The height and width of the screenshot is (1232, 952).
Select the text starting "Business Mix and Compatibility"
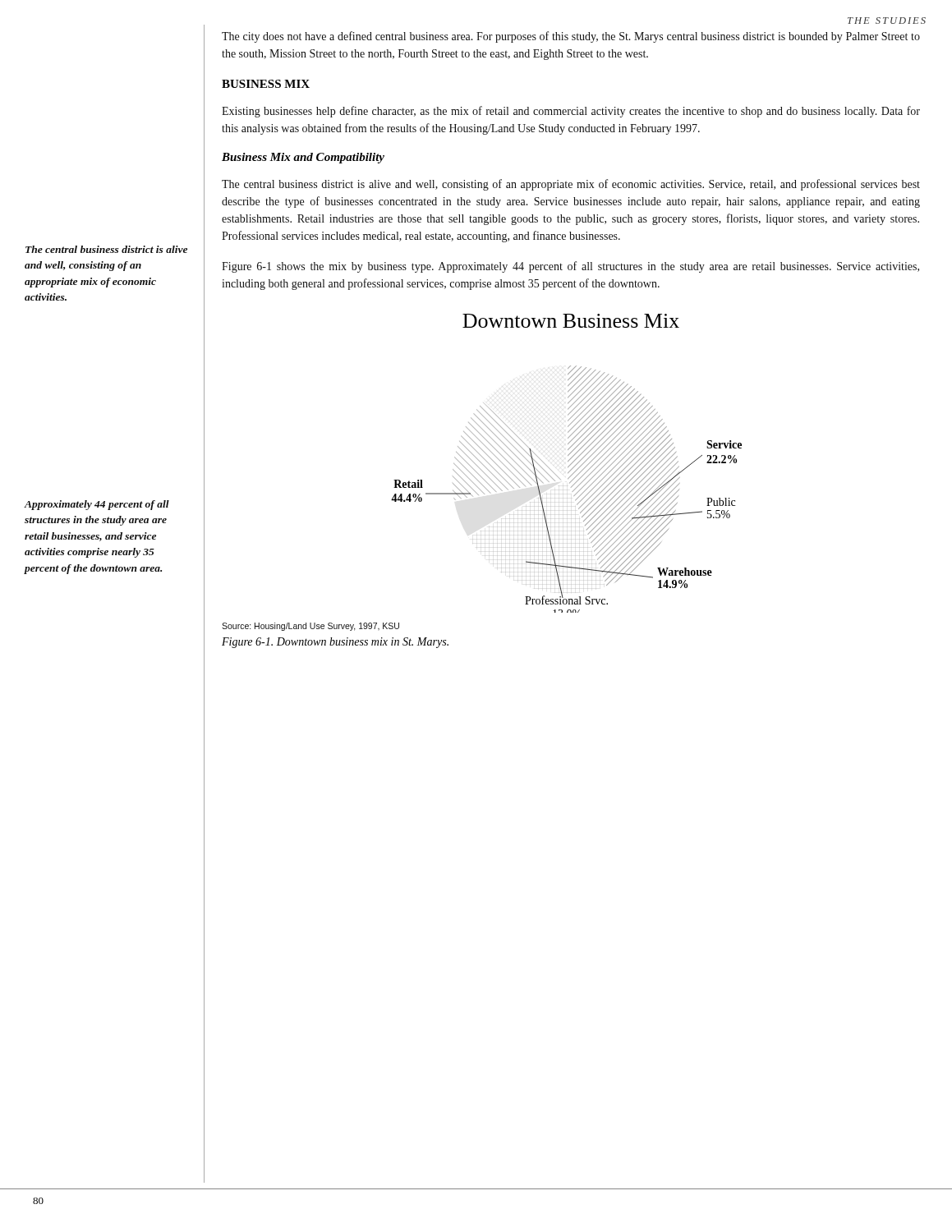coord(303,158)
